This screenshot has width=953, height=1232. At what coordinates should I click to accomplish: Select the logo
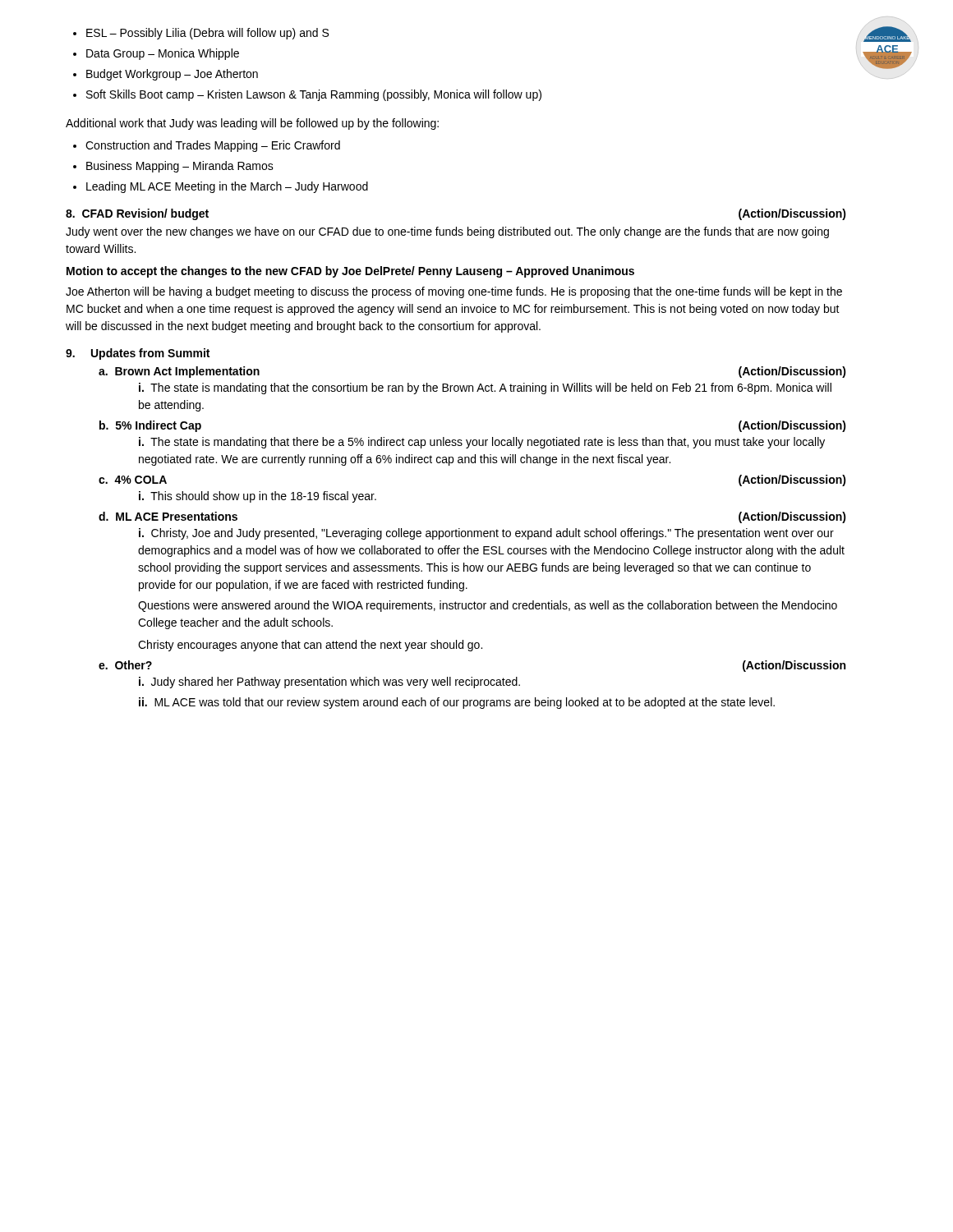pyautogui.click(x=887, y=48)
